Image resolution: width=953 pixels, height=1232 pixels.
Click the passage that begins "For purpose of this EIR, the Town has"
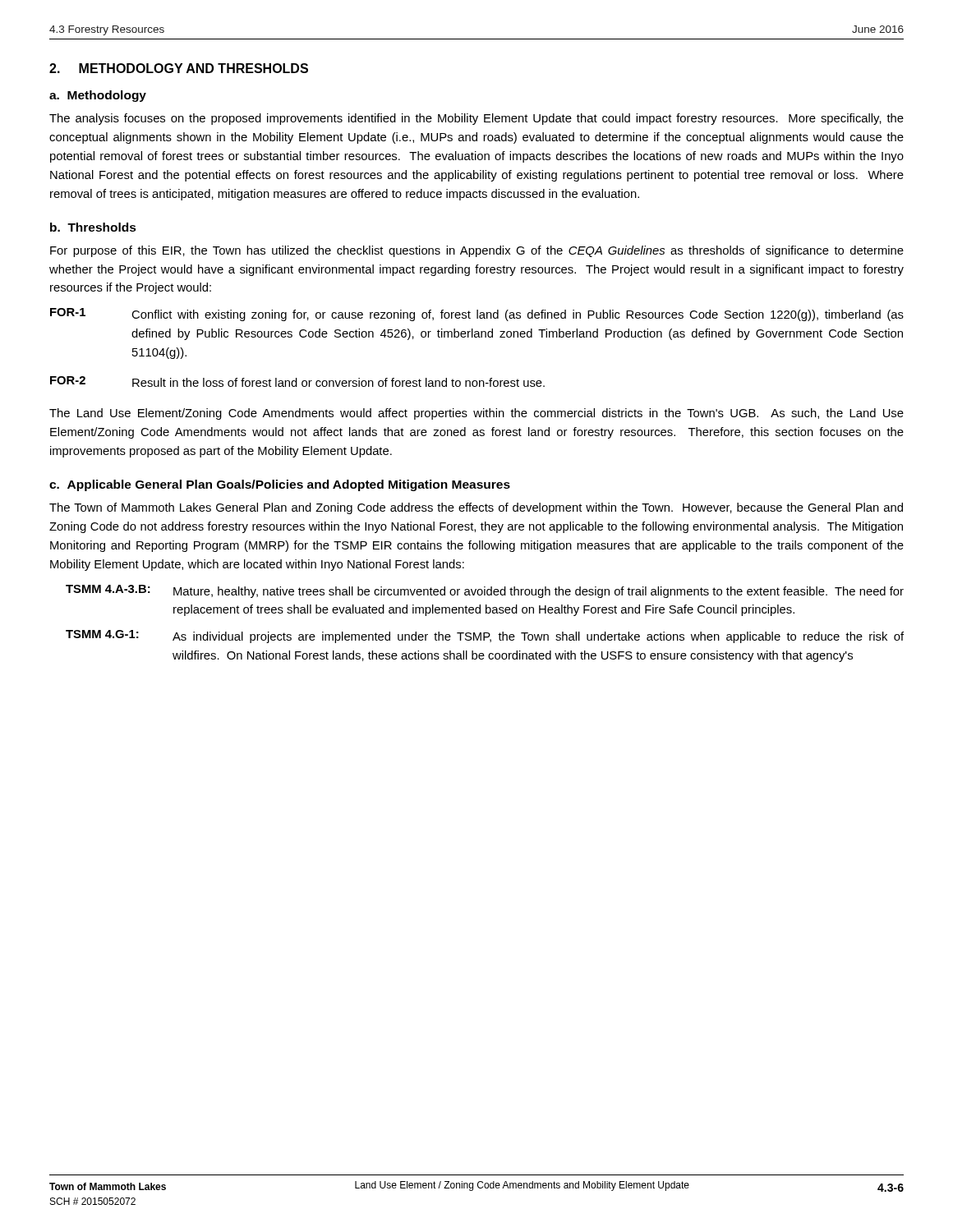[x=476, y=269]
